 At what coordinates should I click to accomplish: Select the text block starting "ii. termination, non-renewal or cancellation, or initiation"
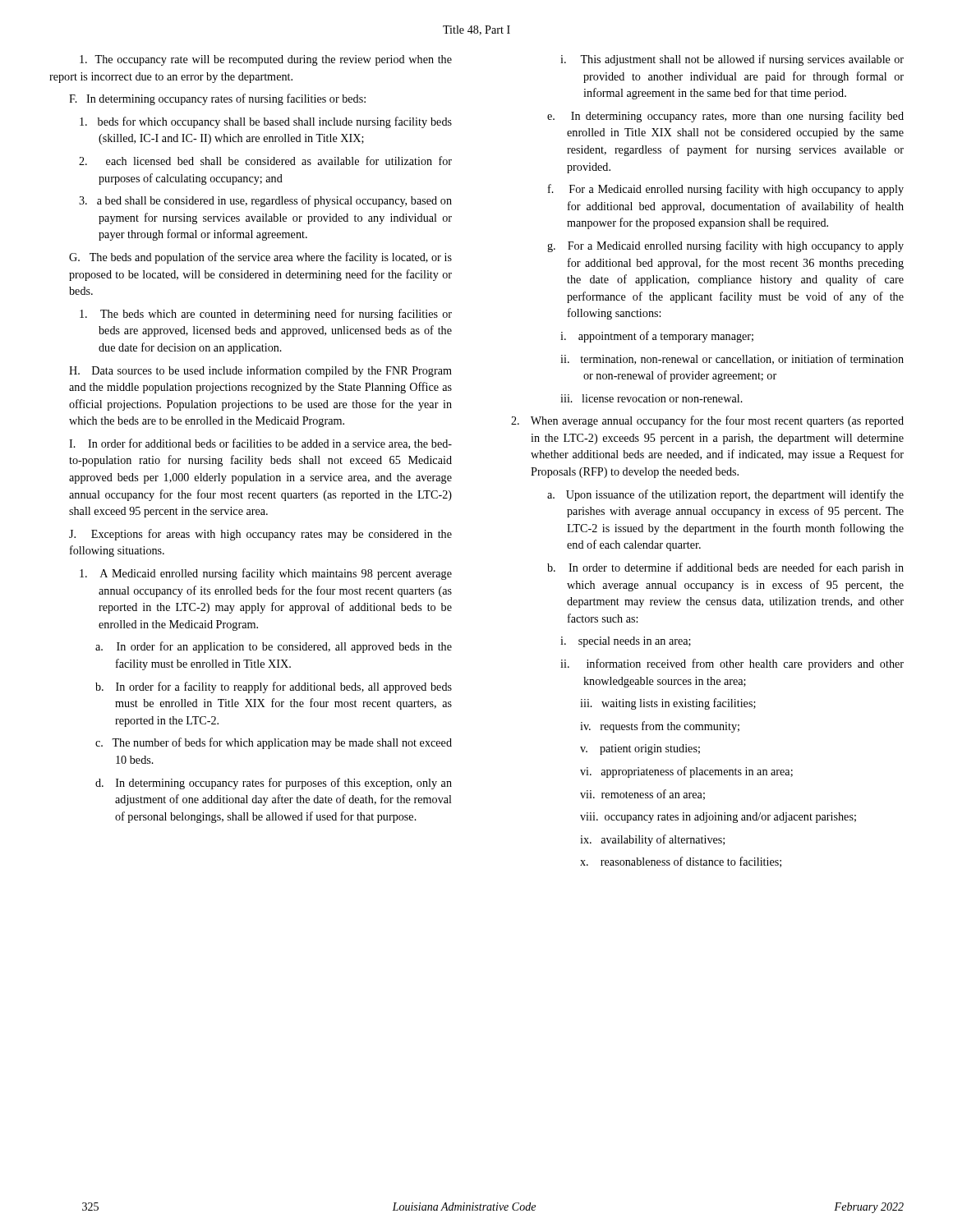click(x=702, y=367)
